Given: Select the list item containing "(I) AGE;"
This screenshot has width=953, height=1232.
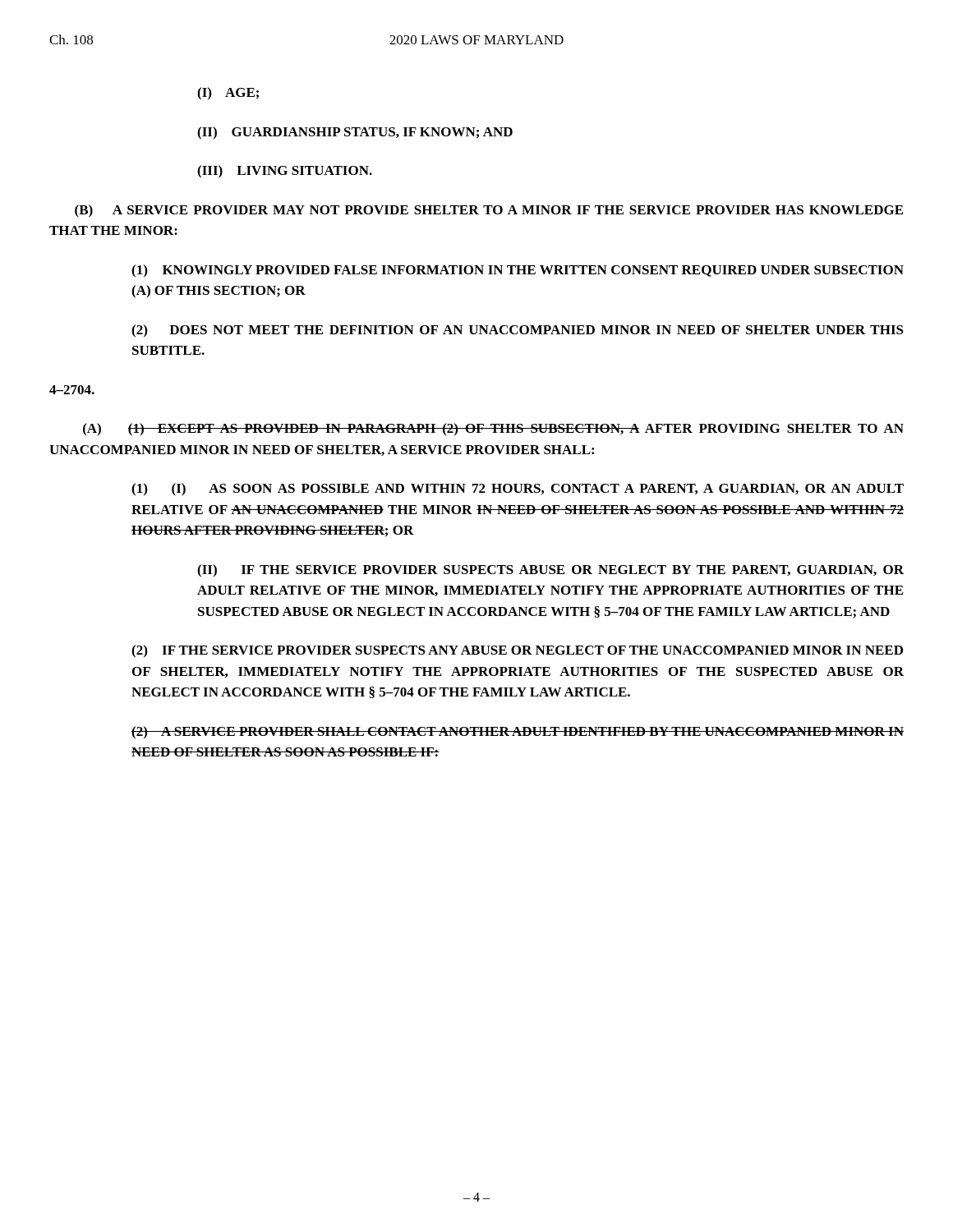Looking at the screenshot, I should [229, 92].
